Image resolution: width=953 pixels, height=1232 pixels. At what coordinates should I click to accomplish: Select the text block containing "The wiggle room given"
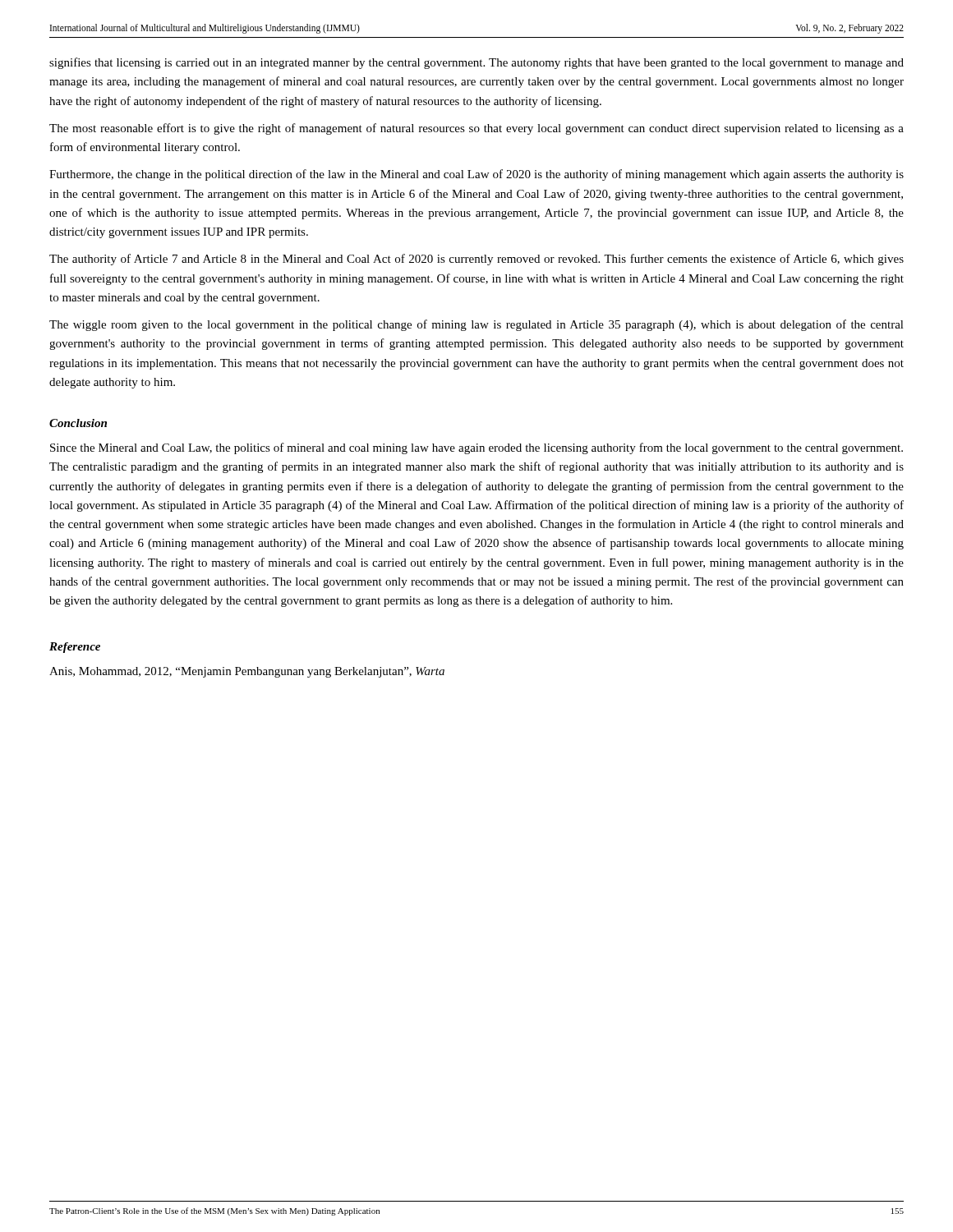point(476,354)
